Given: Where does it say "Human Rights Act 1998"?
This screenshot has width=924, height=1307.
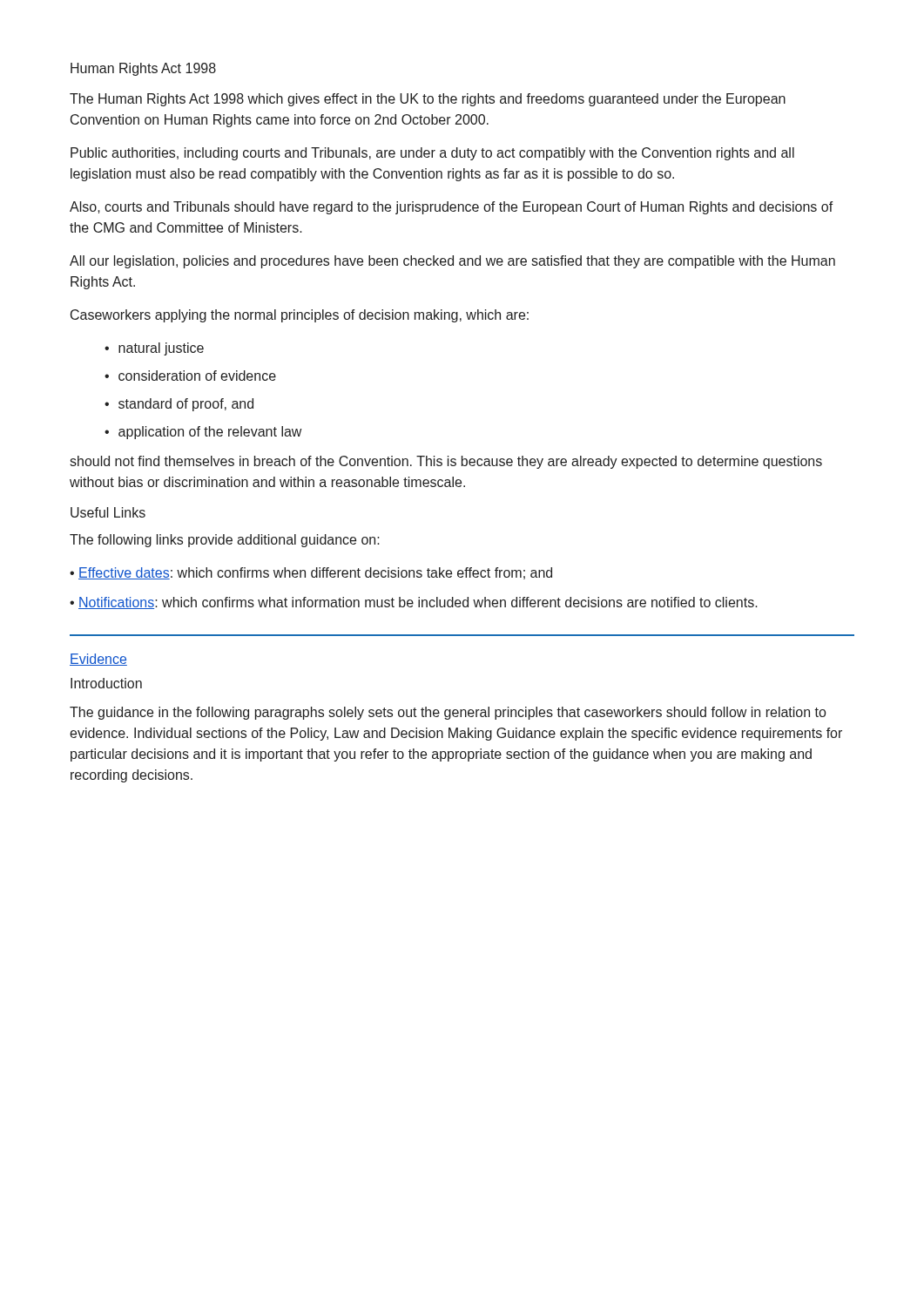Looking at the screenshot, I should (143, 68).
